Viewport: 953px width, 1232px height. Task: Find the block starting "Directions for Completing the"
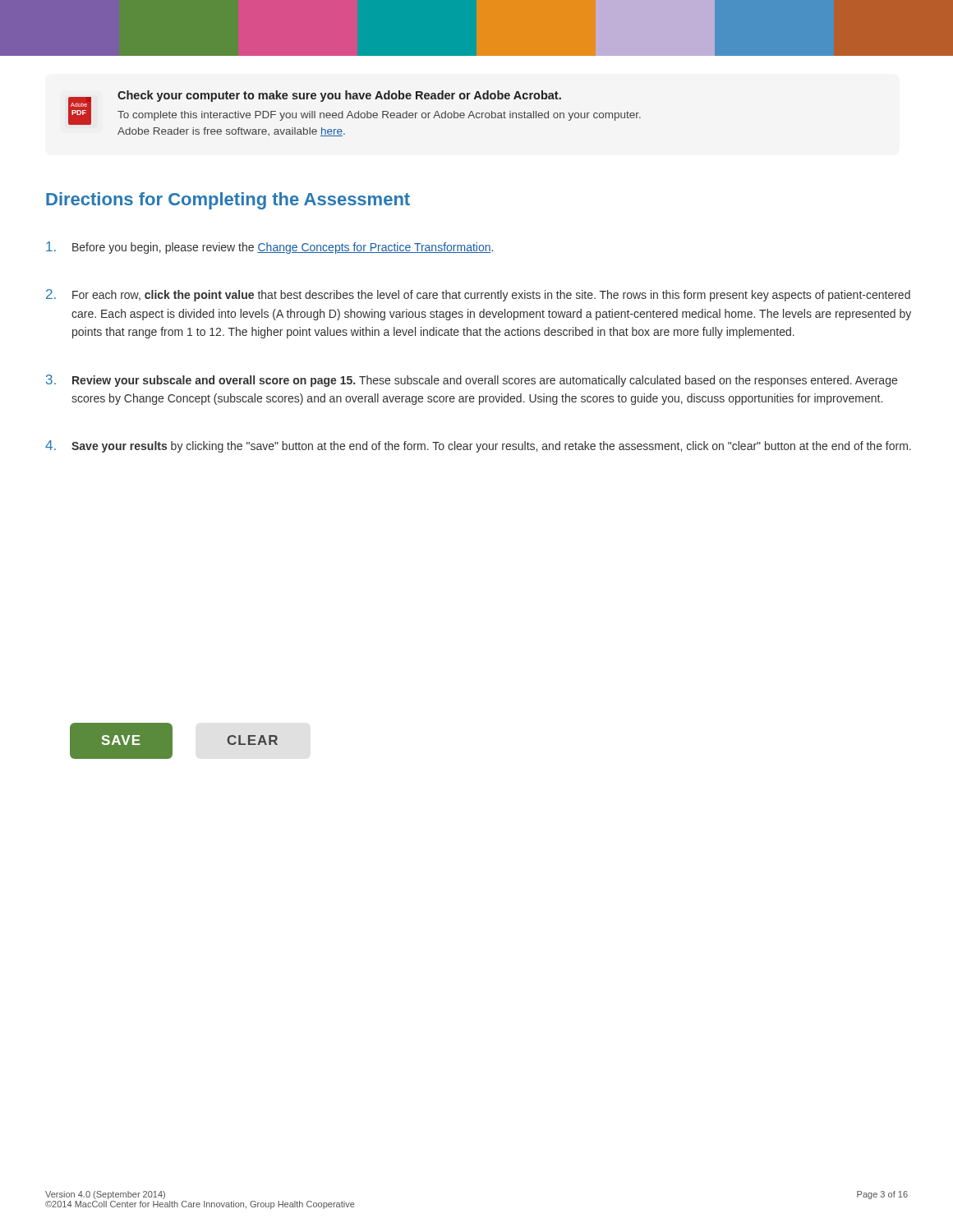click(x=228, y=199)
